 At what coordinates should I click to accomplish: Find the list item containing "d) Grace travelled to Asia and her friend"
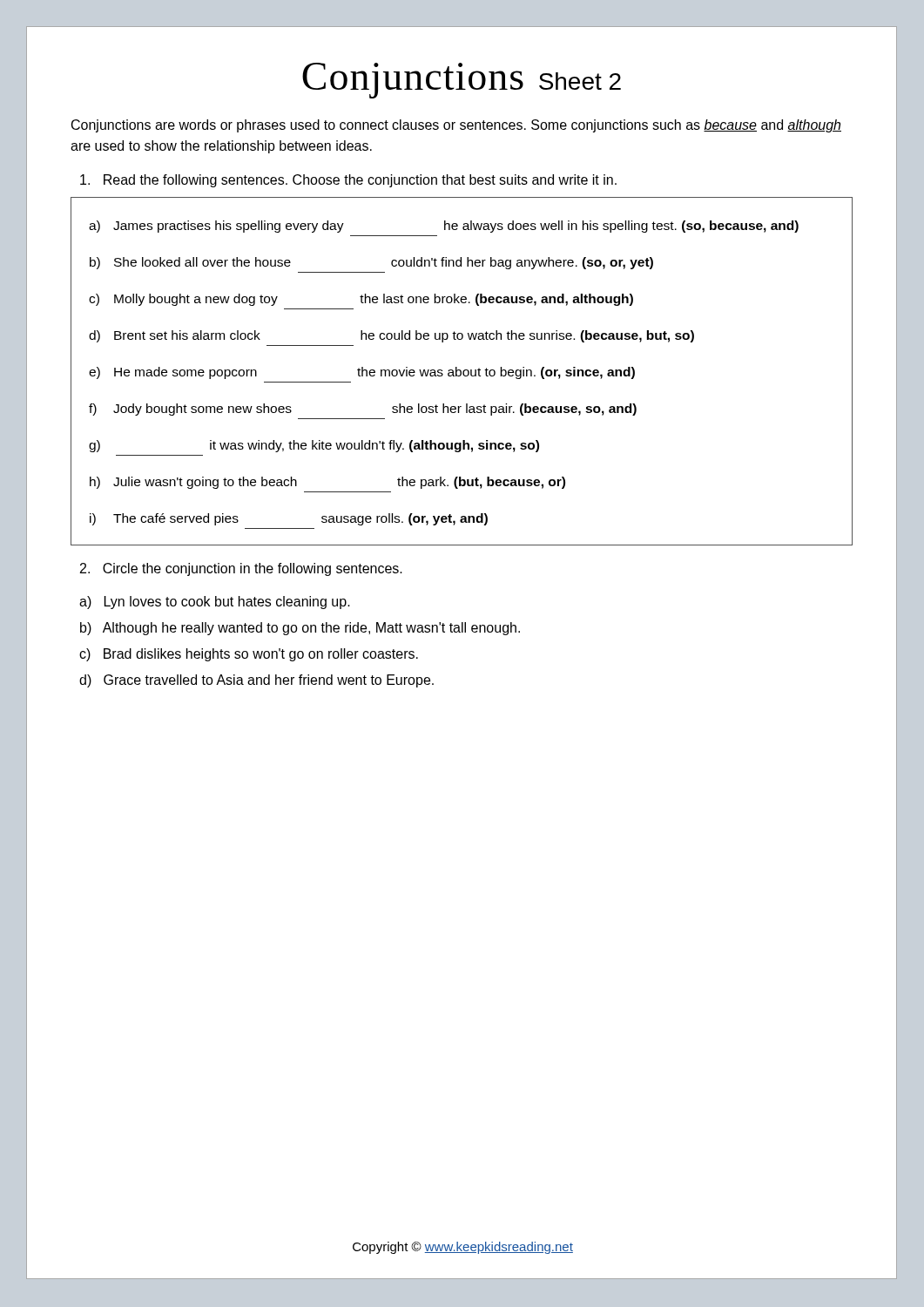[257, 680]
